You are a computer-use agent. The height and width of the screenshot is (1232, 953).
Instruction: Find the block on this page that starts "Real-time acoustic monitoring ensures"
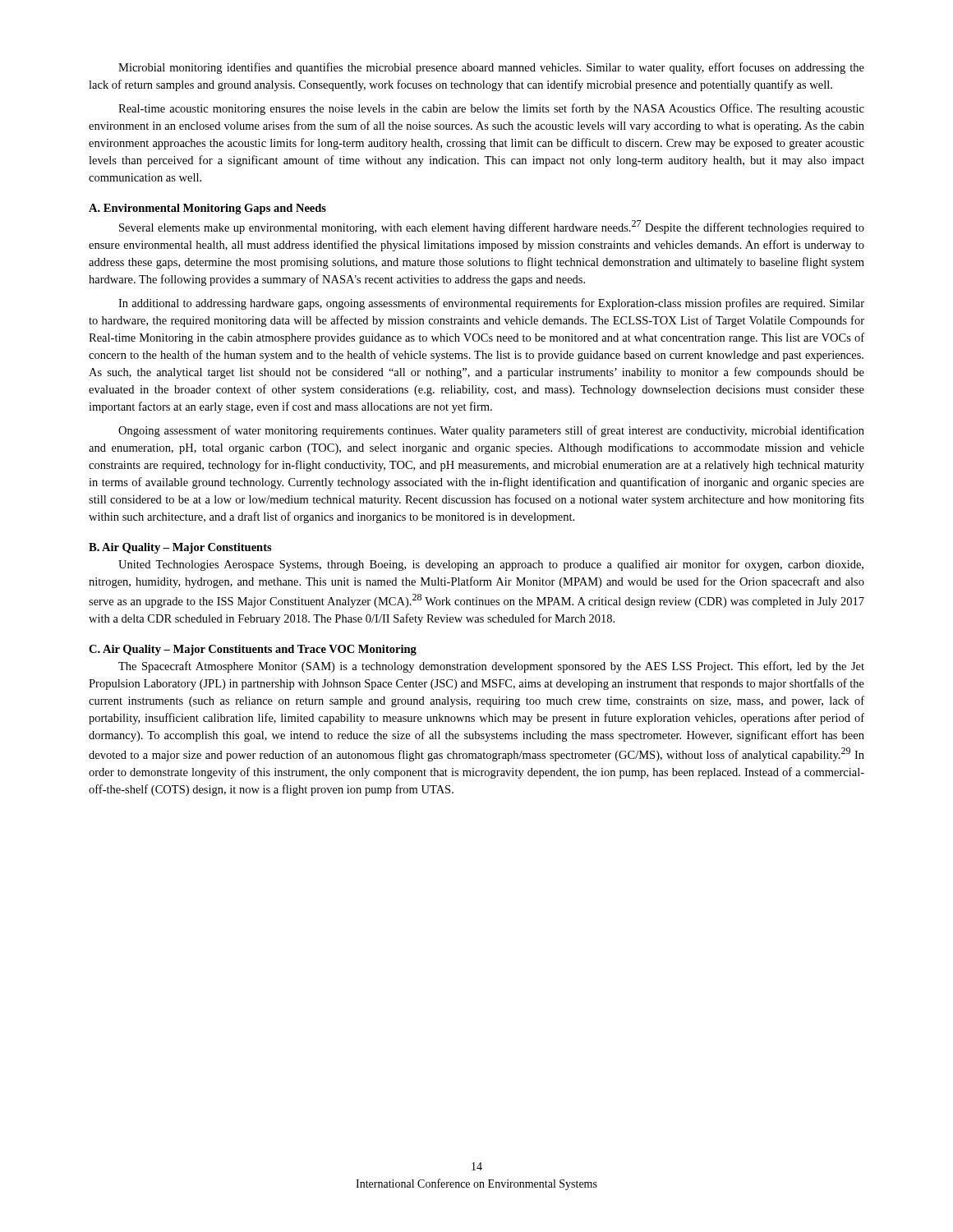tap(476, 143)
